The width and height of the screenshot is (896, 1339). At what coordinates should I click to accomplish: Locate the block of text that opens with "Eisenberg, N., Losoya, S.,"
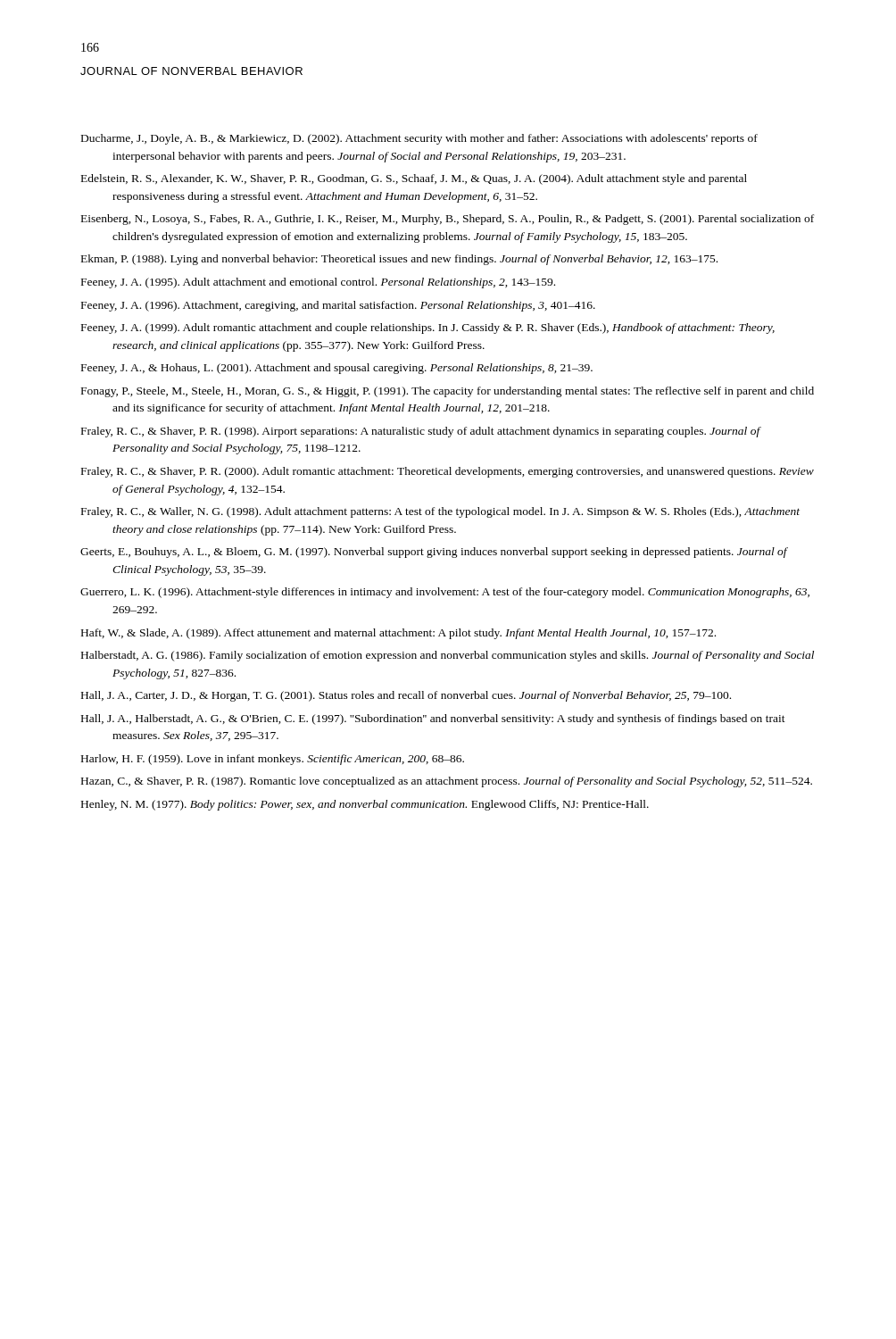pyautogui.click(x=447, y=227)
